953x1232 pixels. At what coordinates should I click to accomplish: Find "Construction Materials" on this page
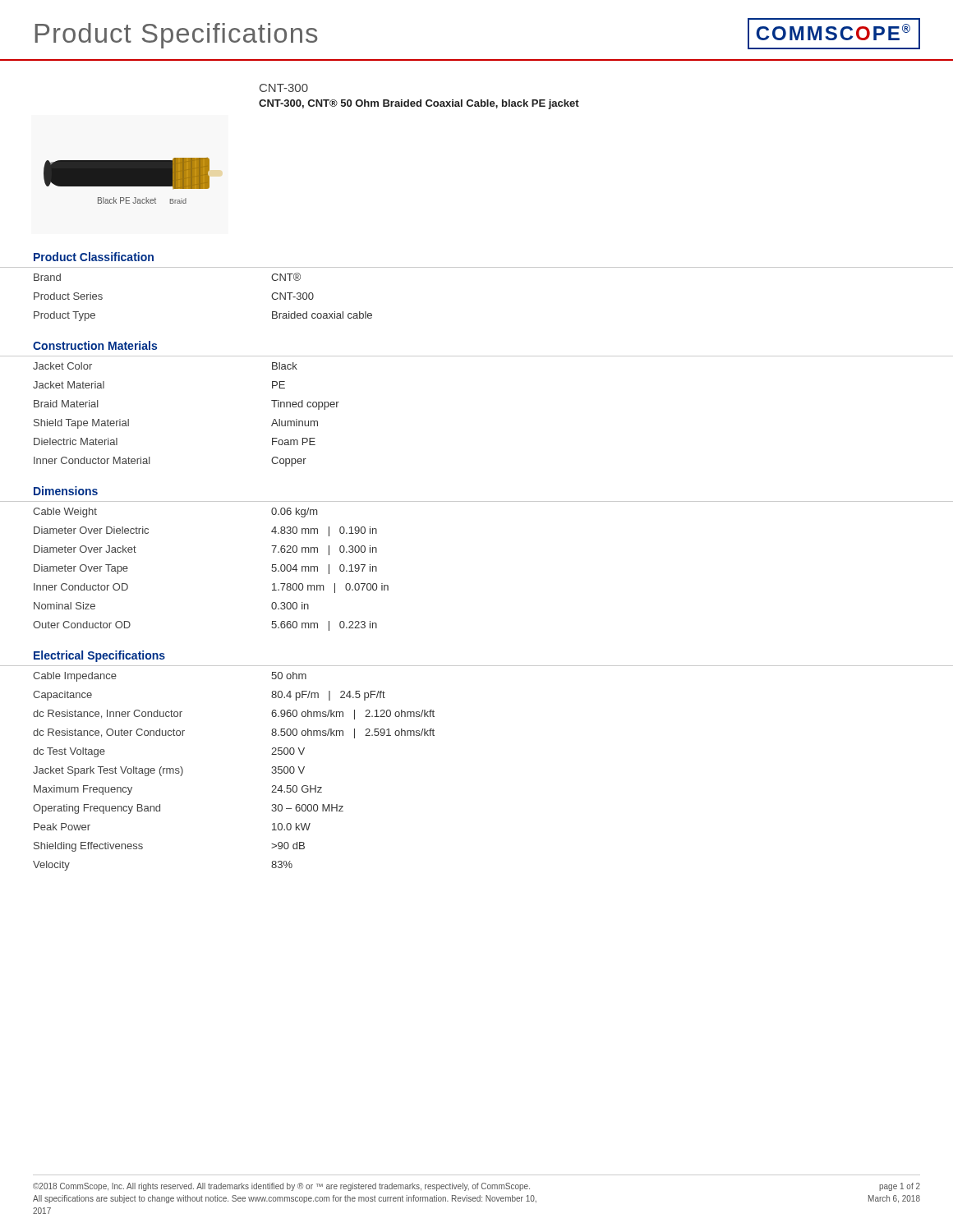95,346
